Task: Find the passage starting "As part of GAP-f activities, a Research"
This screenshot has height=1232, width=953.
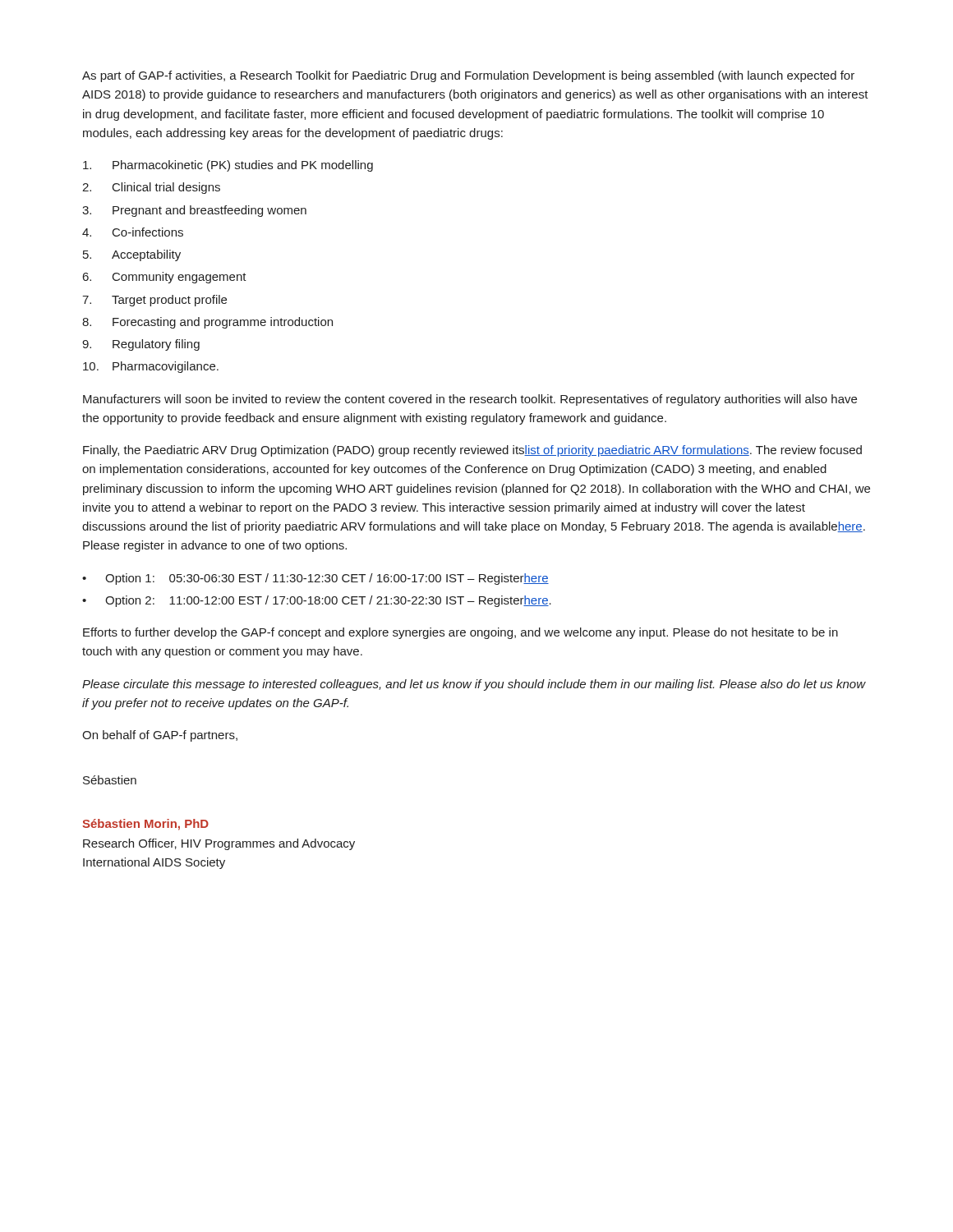Action: [x=475, y=104]
